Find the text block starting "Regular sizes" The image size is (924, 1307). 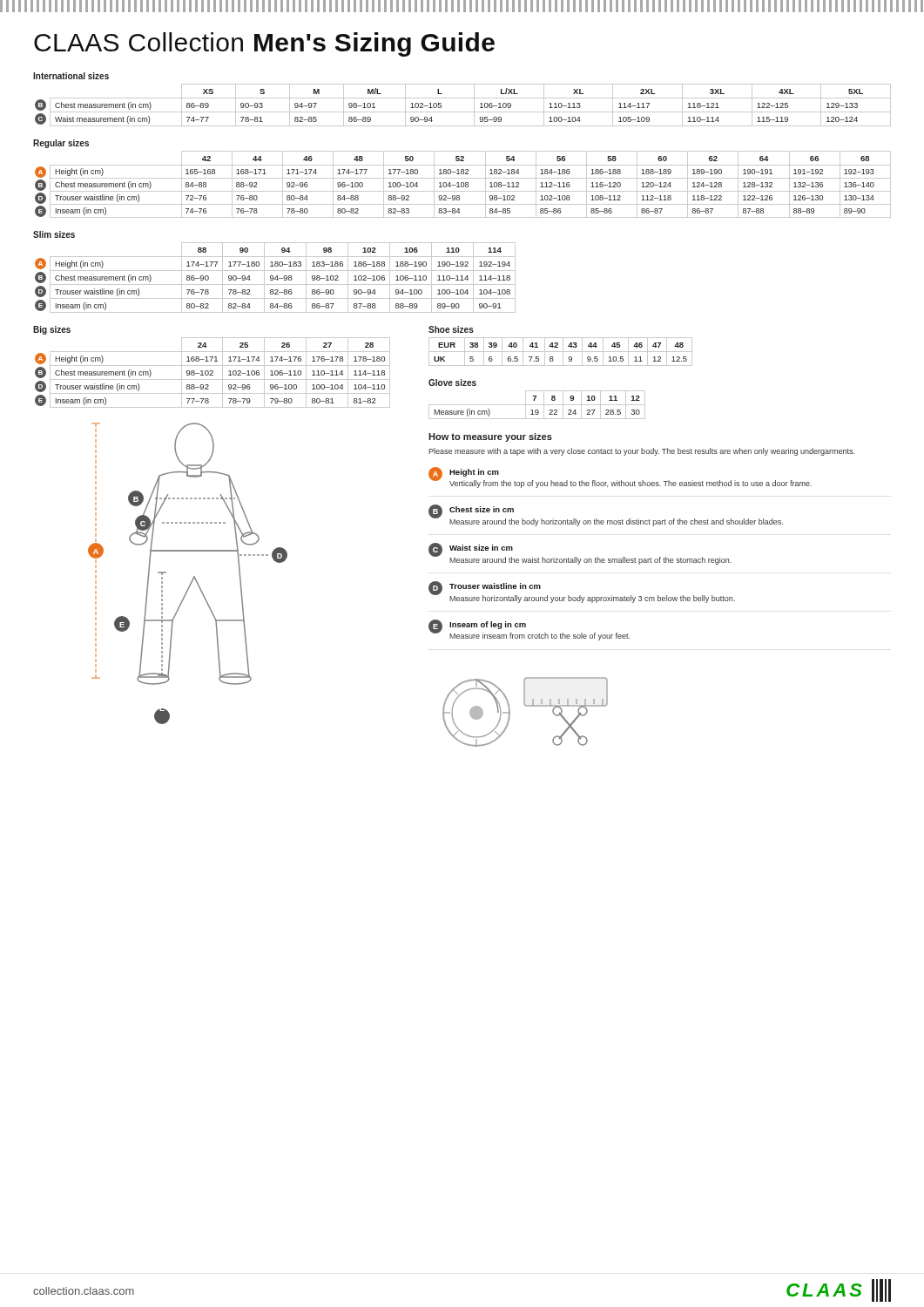61,143
